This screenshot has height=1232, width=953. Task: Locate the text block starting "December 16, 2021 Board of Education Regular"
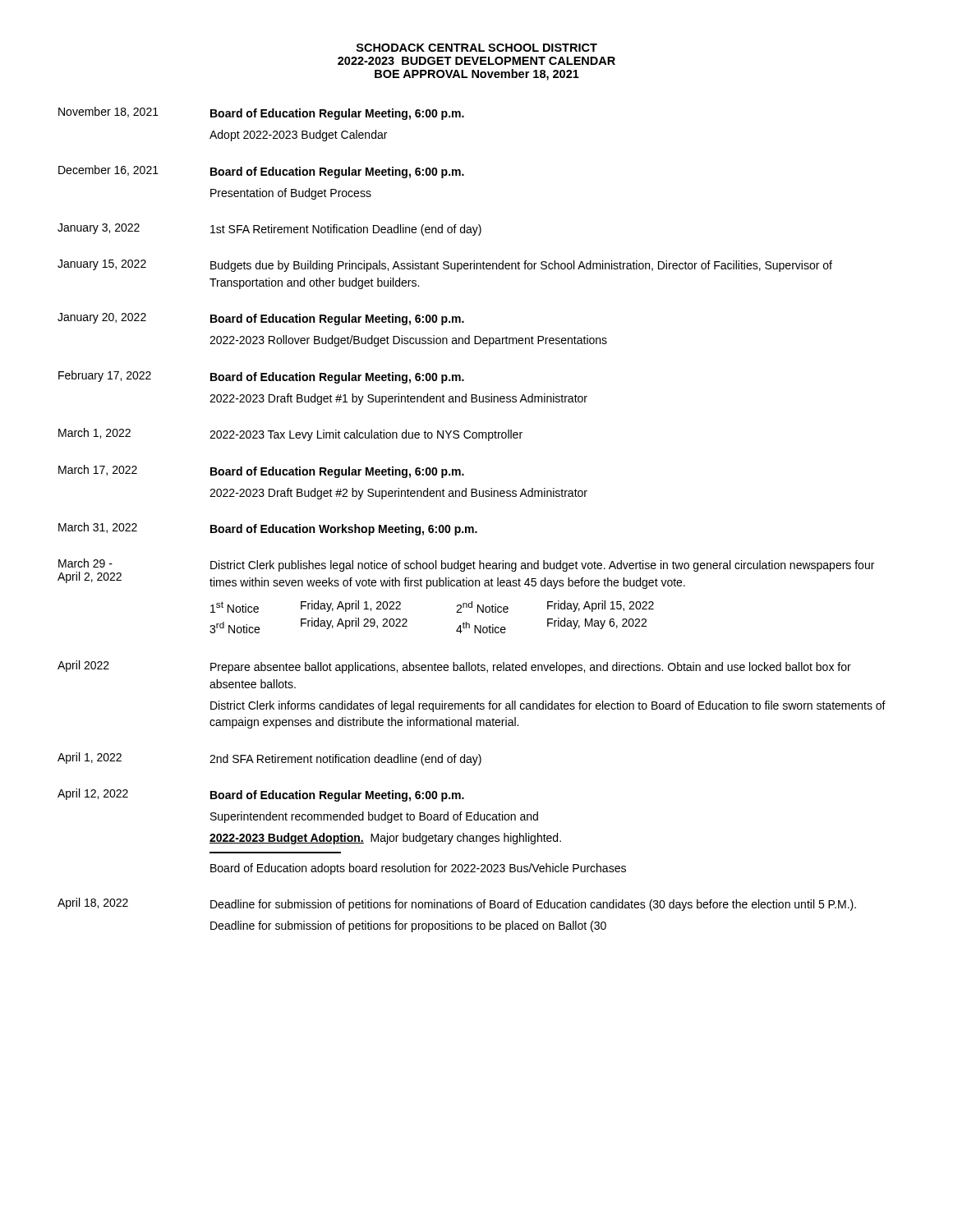click(x=261, y=172)
